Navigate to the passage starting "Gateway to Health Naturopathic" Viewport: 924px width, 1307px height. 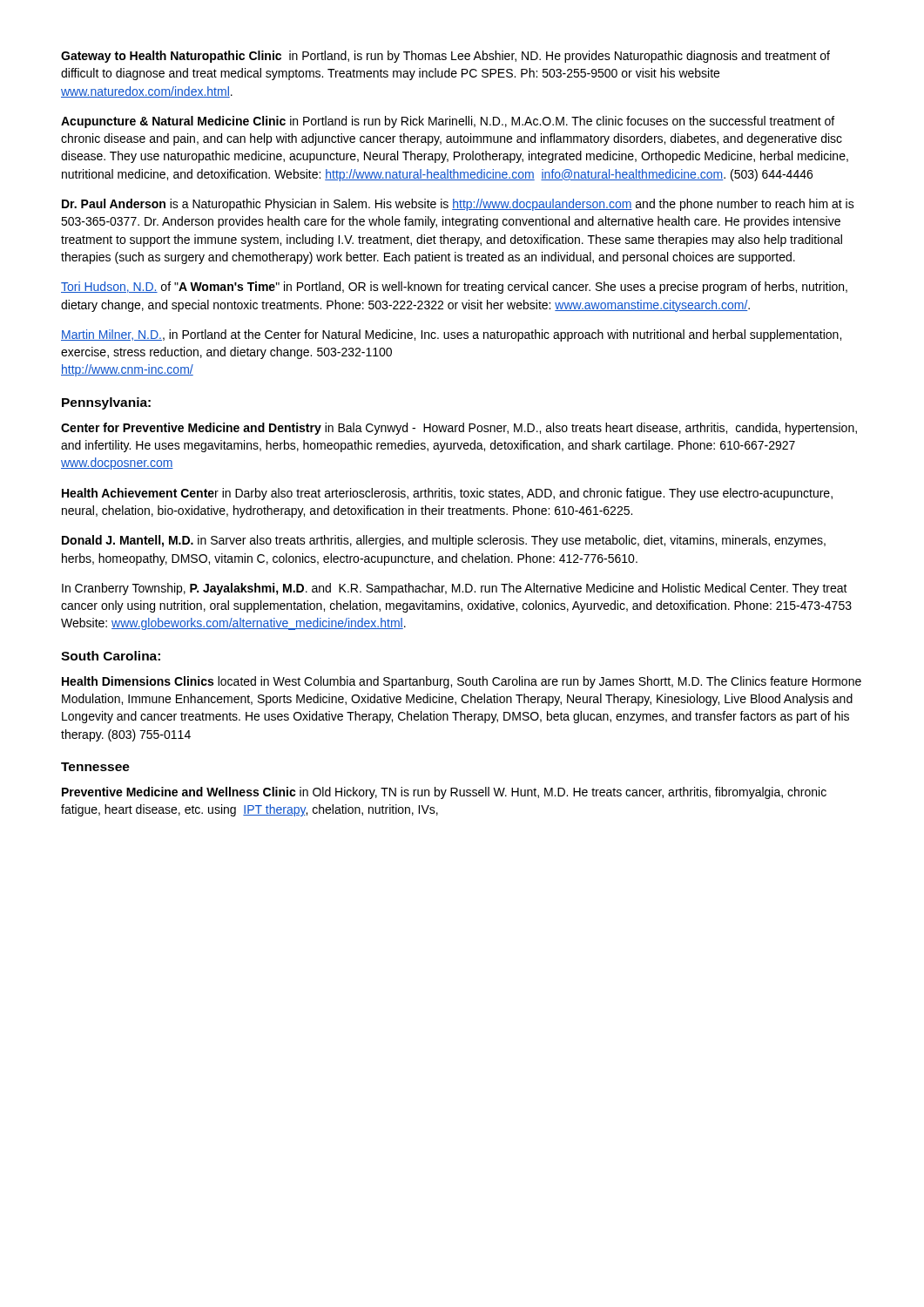tap(462, 74)
